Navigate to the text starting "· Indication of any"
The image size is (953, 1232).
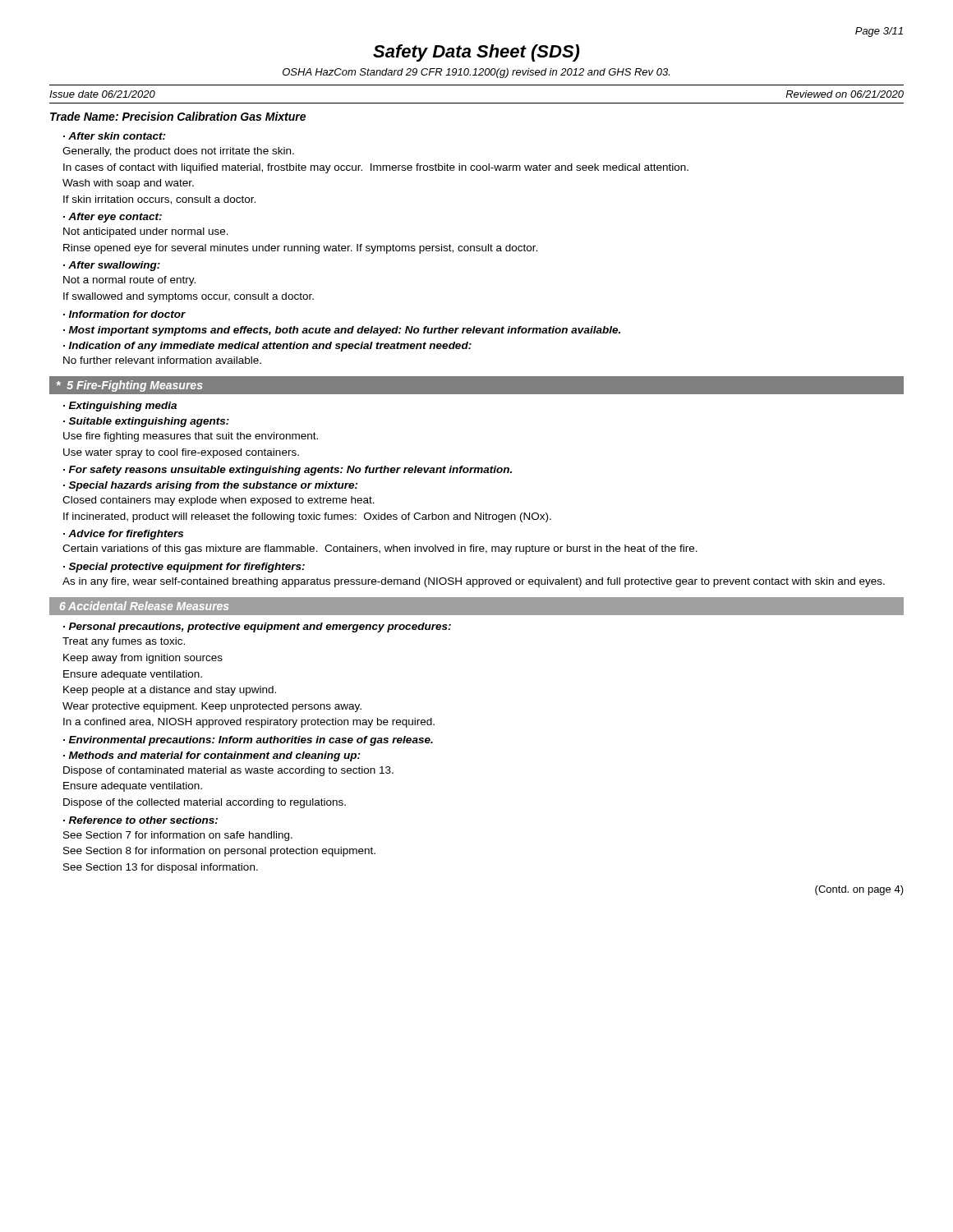[267, 347]
